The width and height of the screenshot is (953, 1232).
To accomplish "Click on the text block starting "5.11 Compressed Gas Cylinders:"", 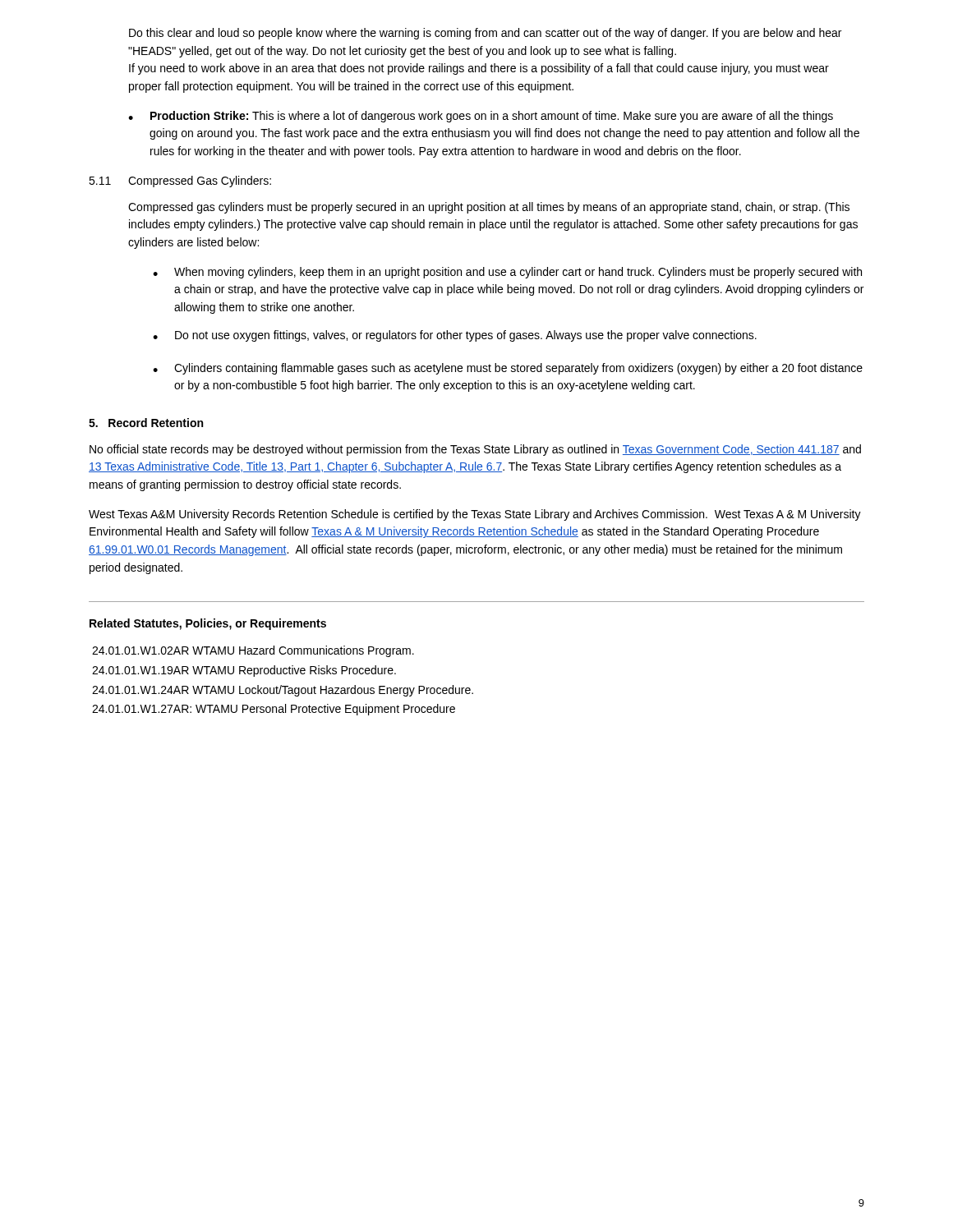I will coord(180,181).
